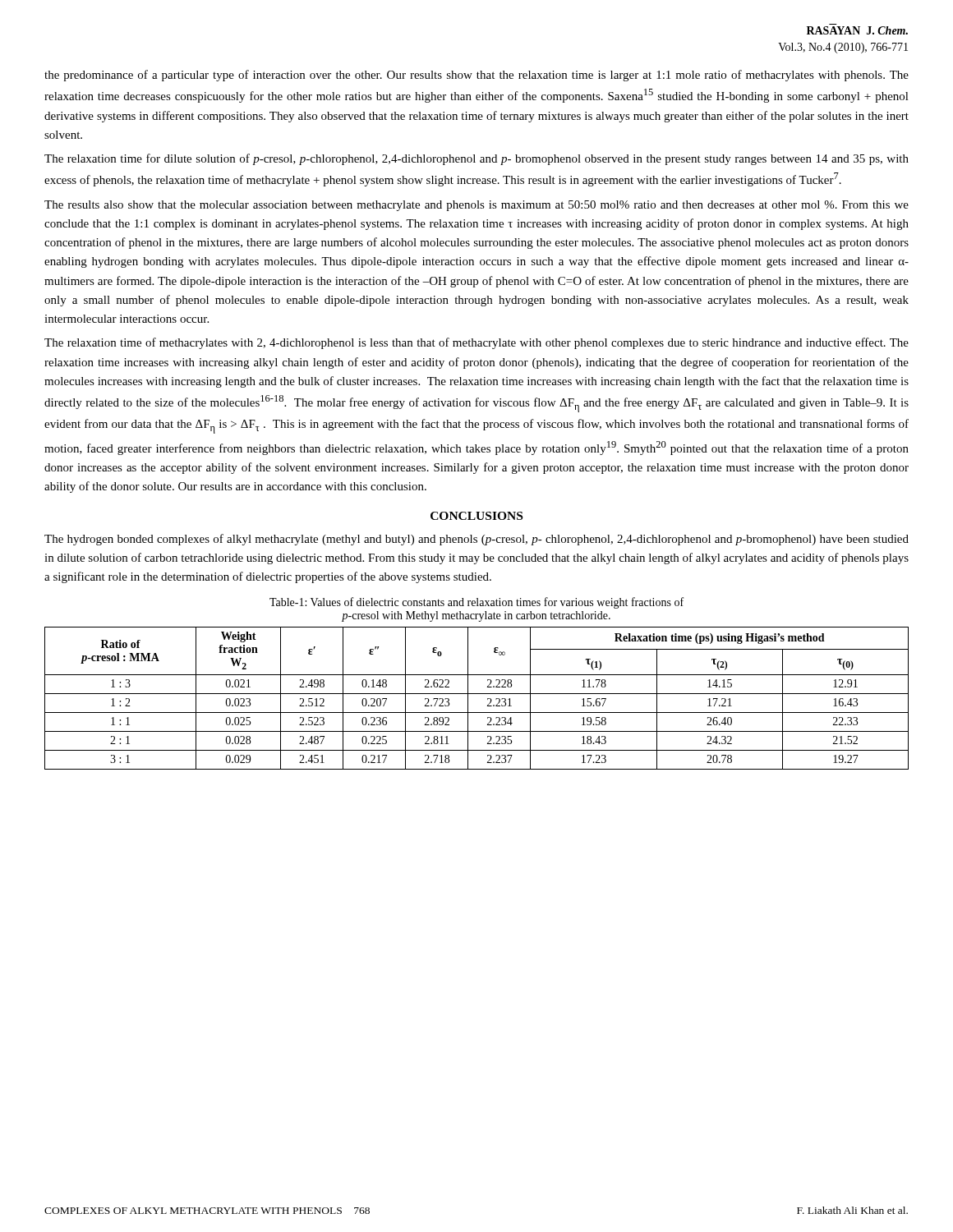Click on the block starting "The relaxation time for dilute"
Viewport: 953px width, 1232px height.
click(x=476, y=170)
